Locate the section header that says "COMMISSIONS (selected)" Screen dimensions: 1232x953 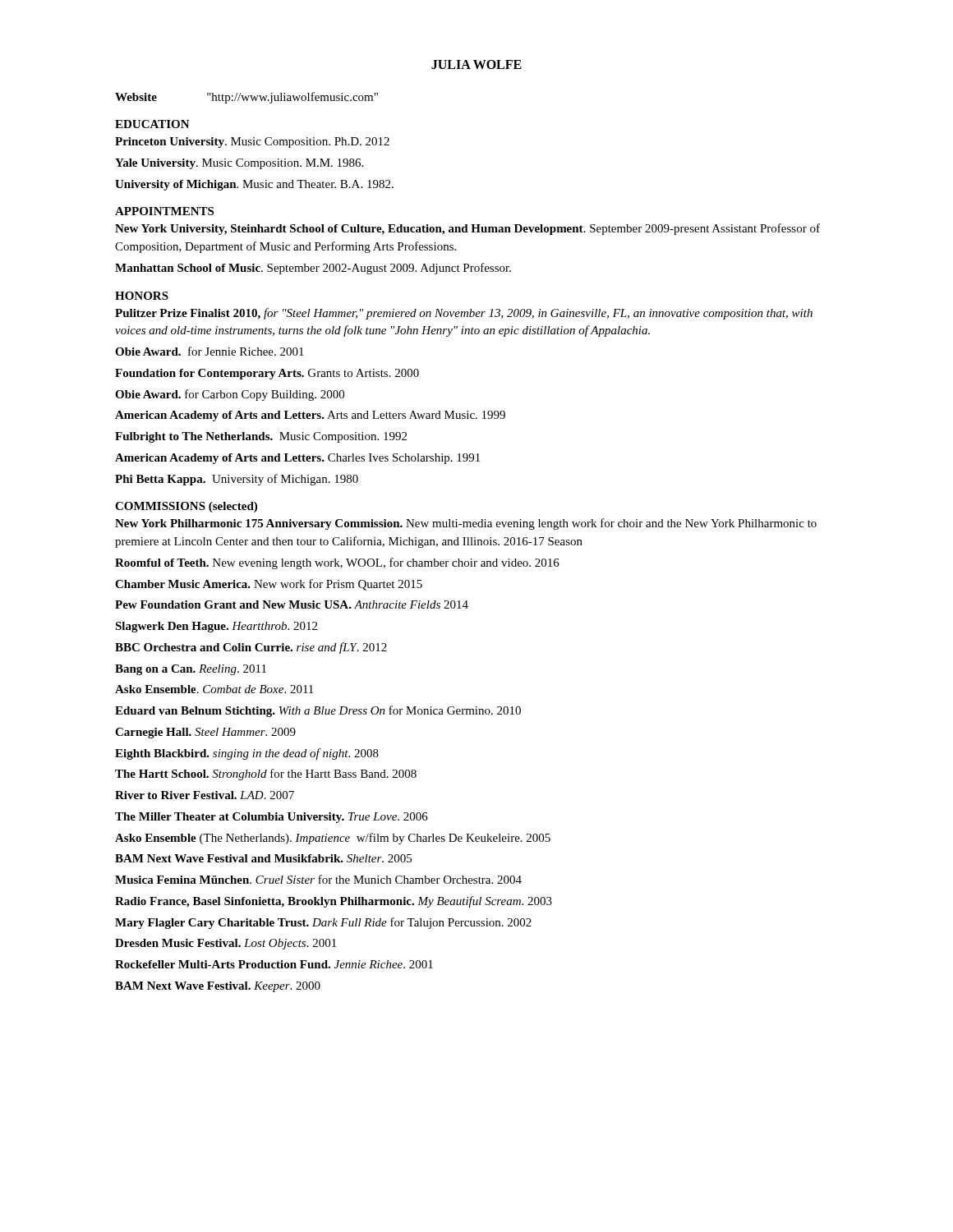186,506
